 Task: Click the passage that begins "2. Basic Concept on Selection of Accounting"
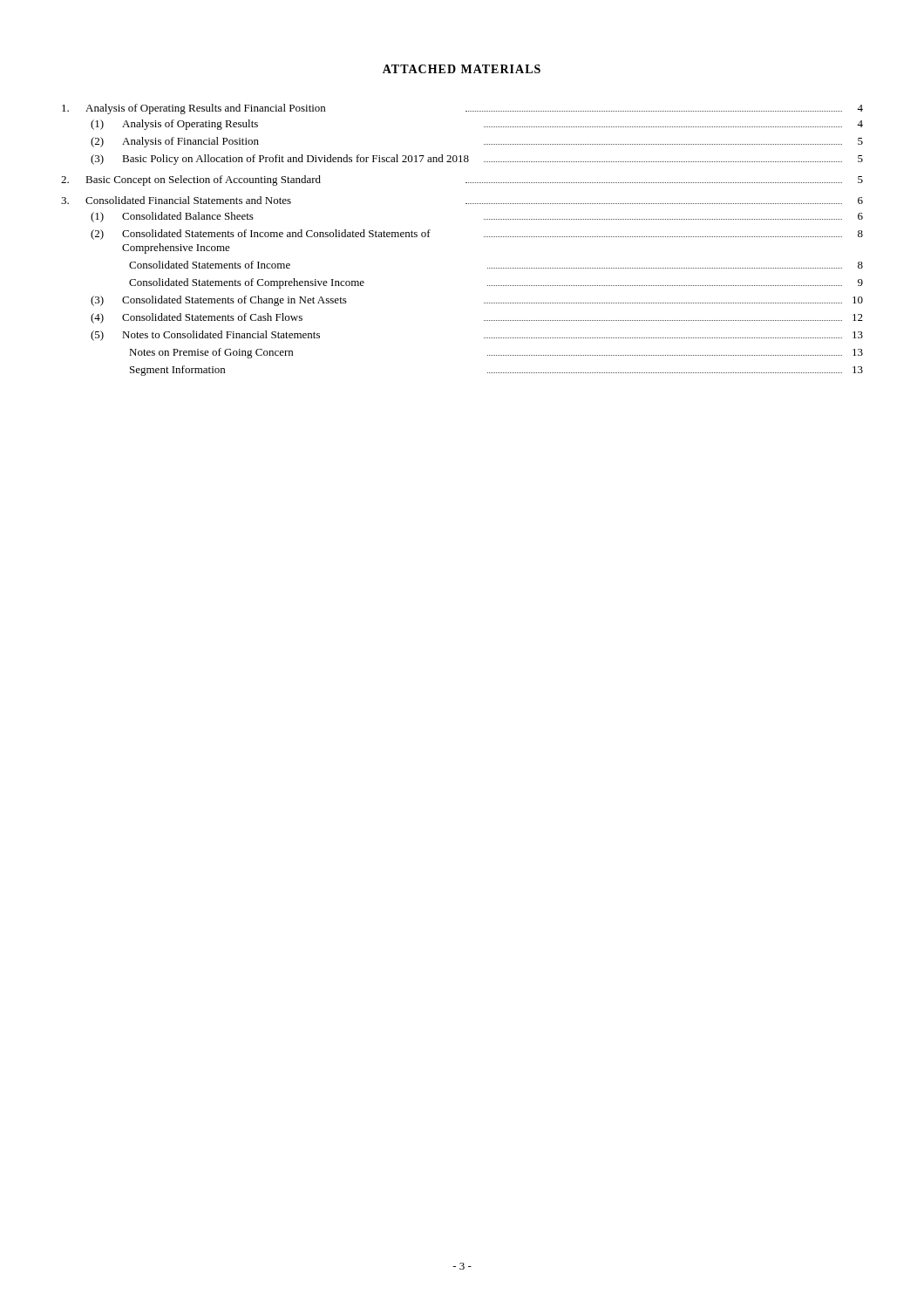(x=462, y=180)
